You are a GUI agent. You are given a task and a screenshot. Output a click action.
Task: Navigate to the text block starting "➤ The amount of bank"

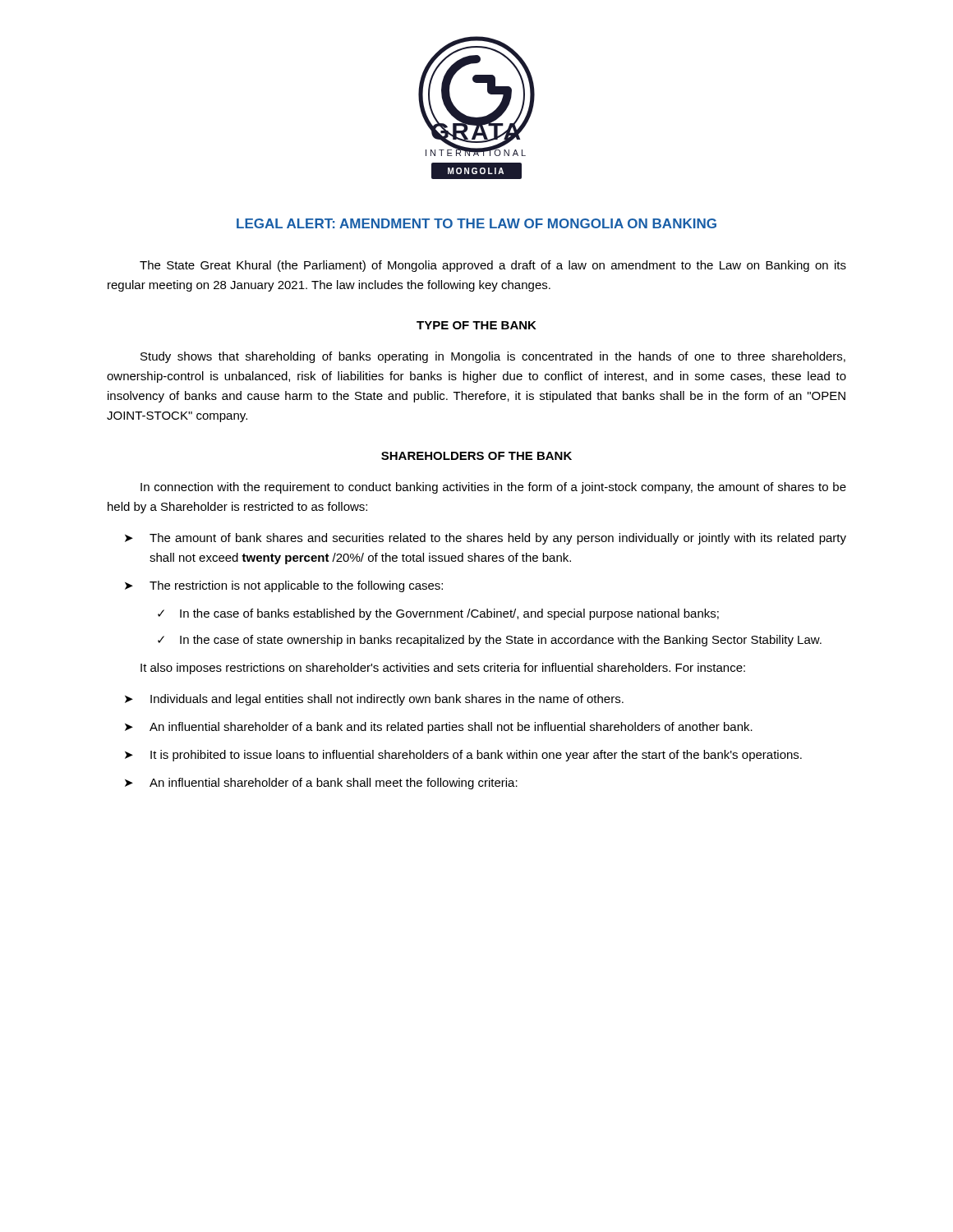[485, 548]
